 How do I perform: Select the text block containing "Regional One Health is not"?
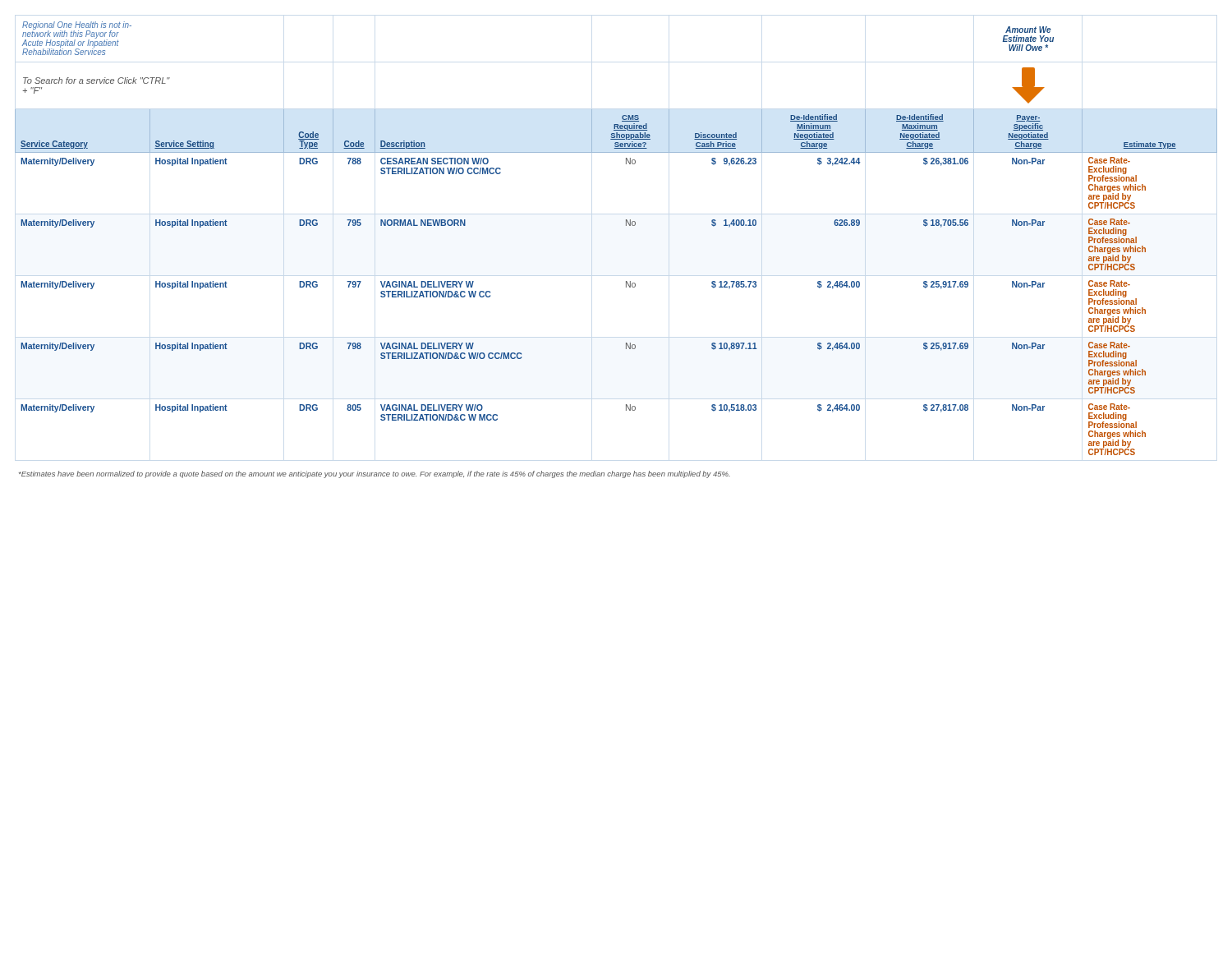pyautogui.click(x=71, y=37)
